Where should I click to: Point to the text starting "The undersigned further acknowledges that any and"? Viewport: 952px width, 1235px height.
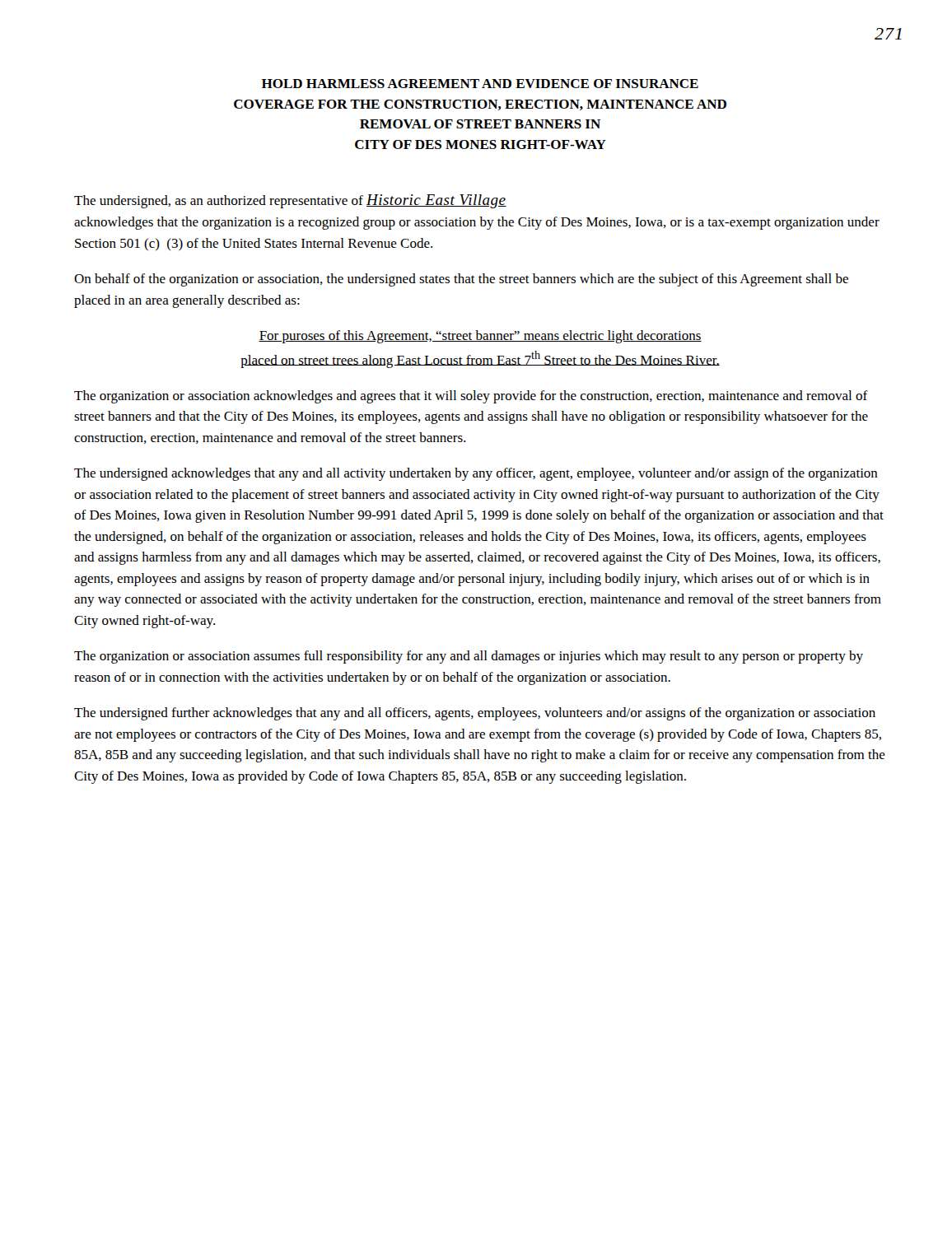point(480,744)
